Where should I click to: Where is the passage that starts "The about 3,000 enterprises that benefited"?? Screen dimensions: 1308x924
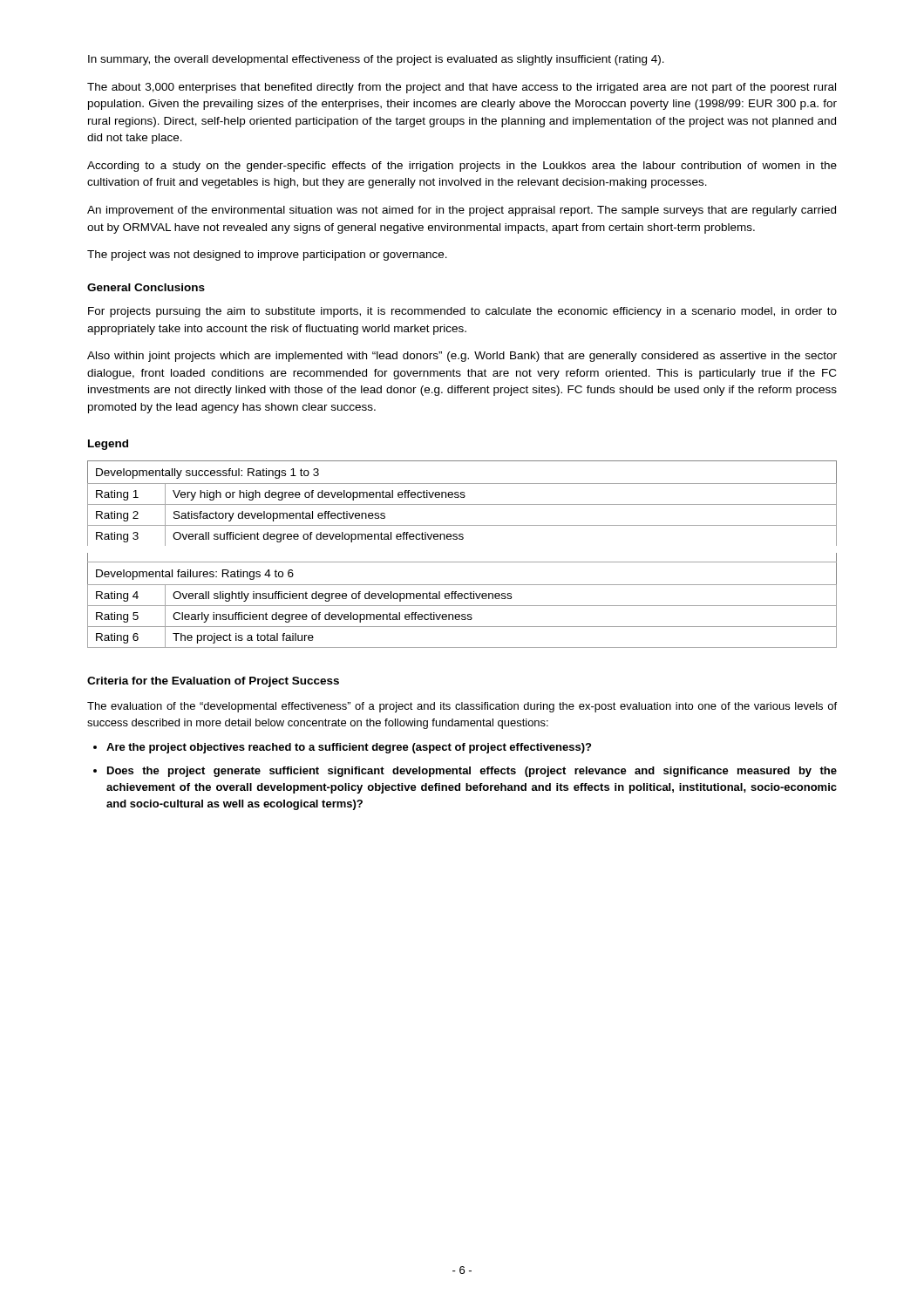pyautogui.click(x=462, y=112)
